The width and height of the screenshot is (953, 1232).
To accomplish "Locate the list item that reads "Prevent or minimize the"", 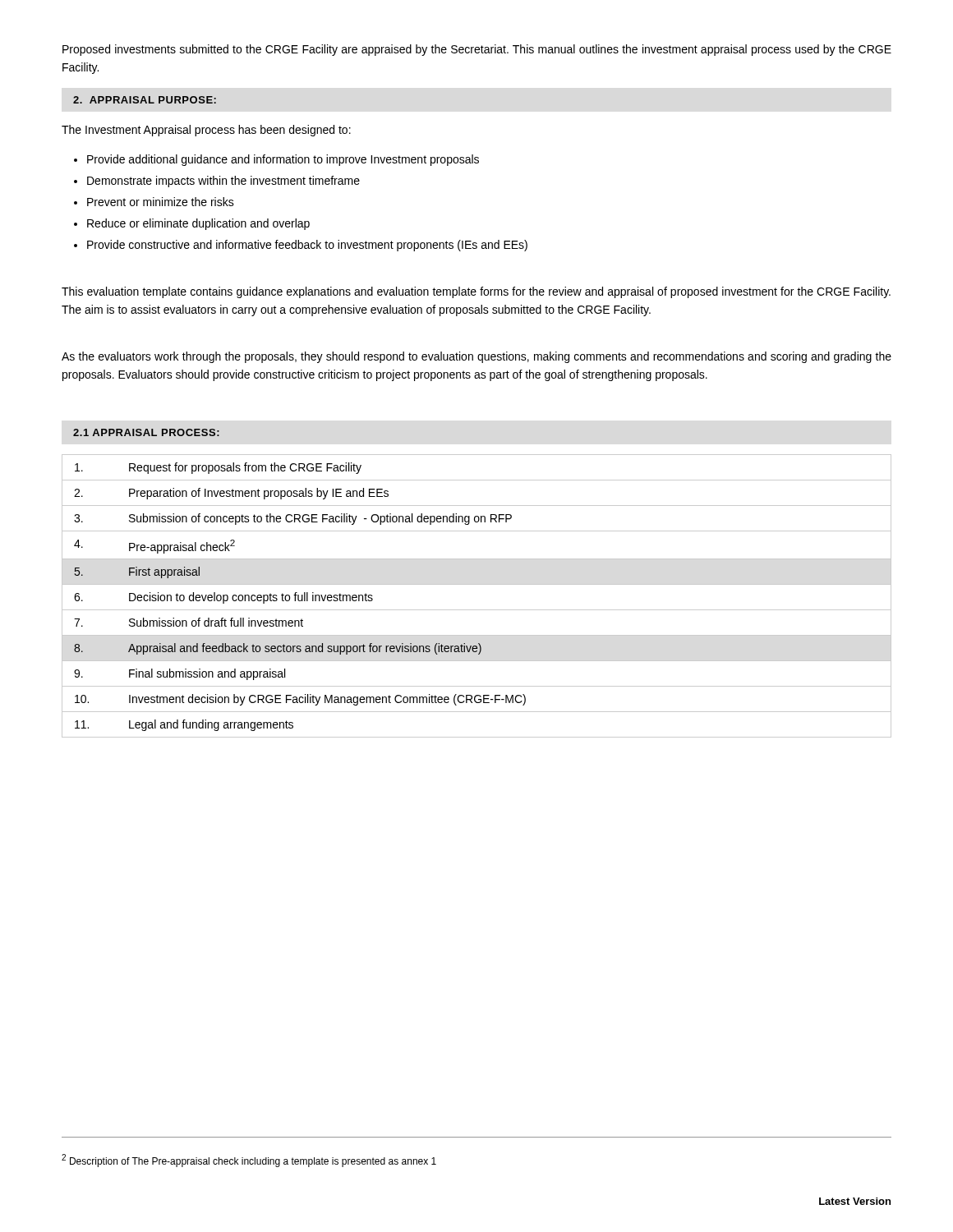I will click(160, 202).
